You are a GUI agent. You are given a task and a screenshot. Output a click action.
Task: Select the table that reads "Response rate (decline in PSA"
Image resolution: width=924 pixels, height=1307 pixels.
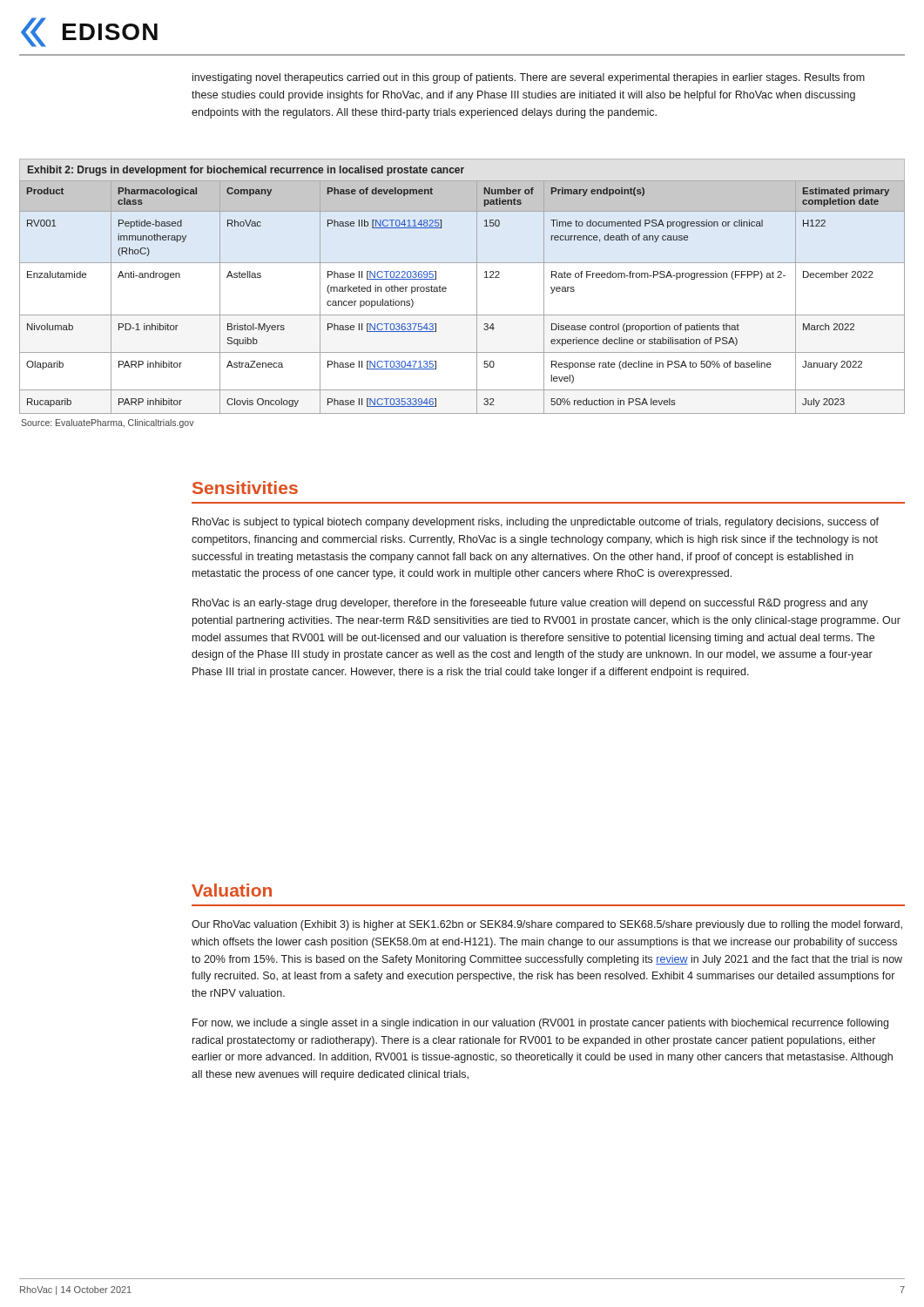click(462, 297)
